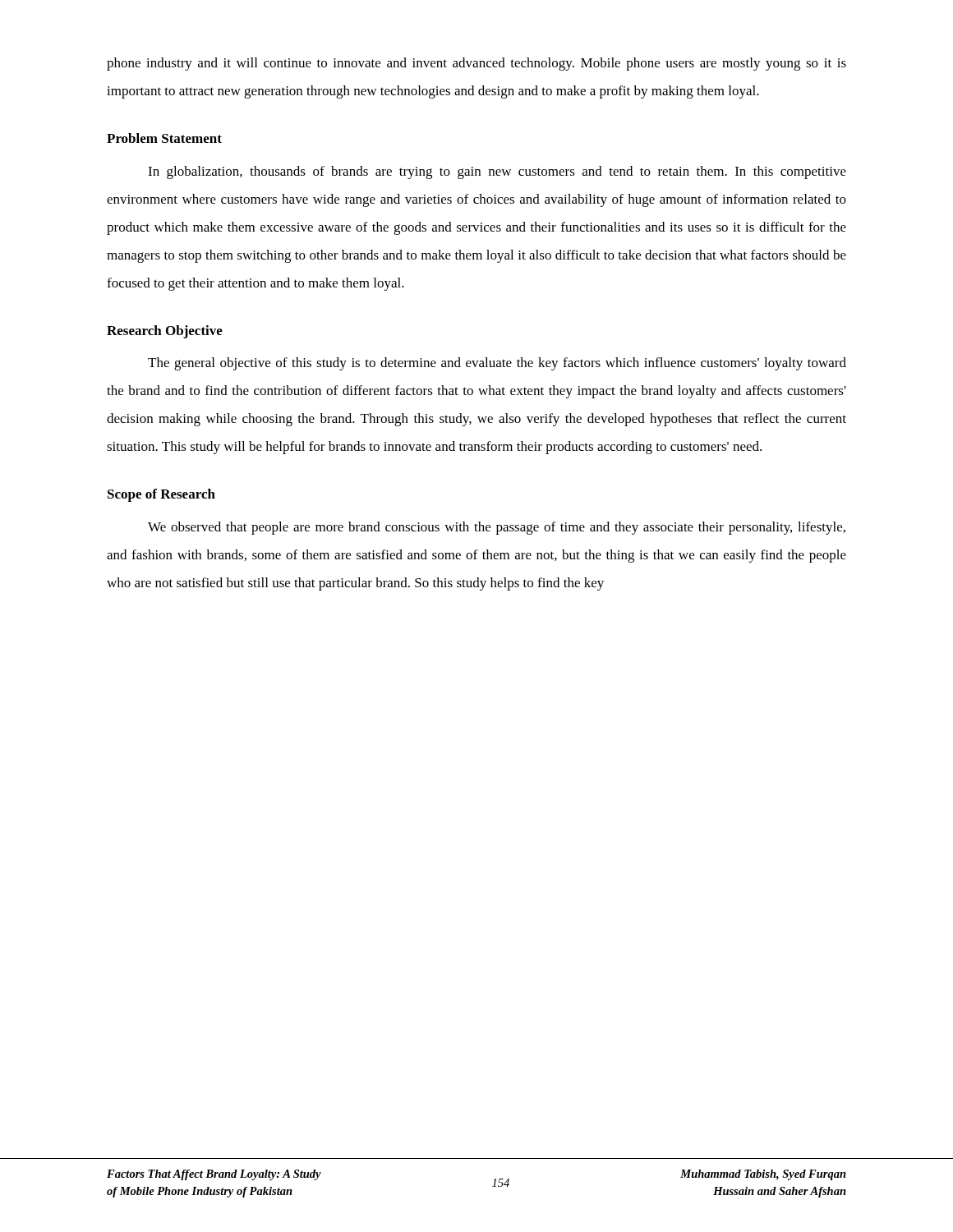Point to the text block starting "Problem Statement"
This screenshot has width=953, height=1232.
pyautogui.click(x=164, y=138)
